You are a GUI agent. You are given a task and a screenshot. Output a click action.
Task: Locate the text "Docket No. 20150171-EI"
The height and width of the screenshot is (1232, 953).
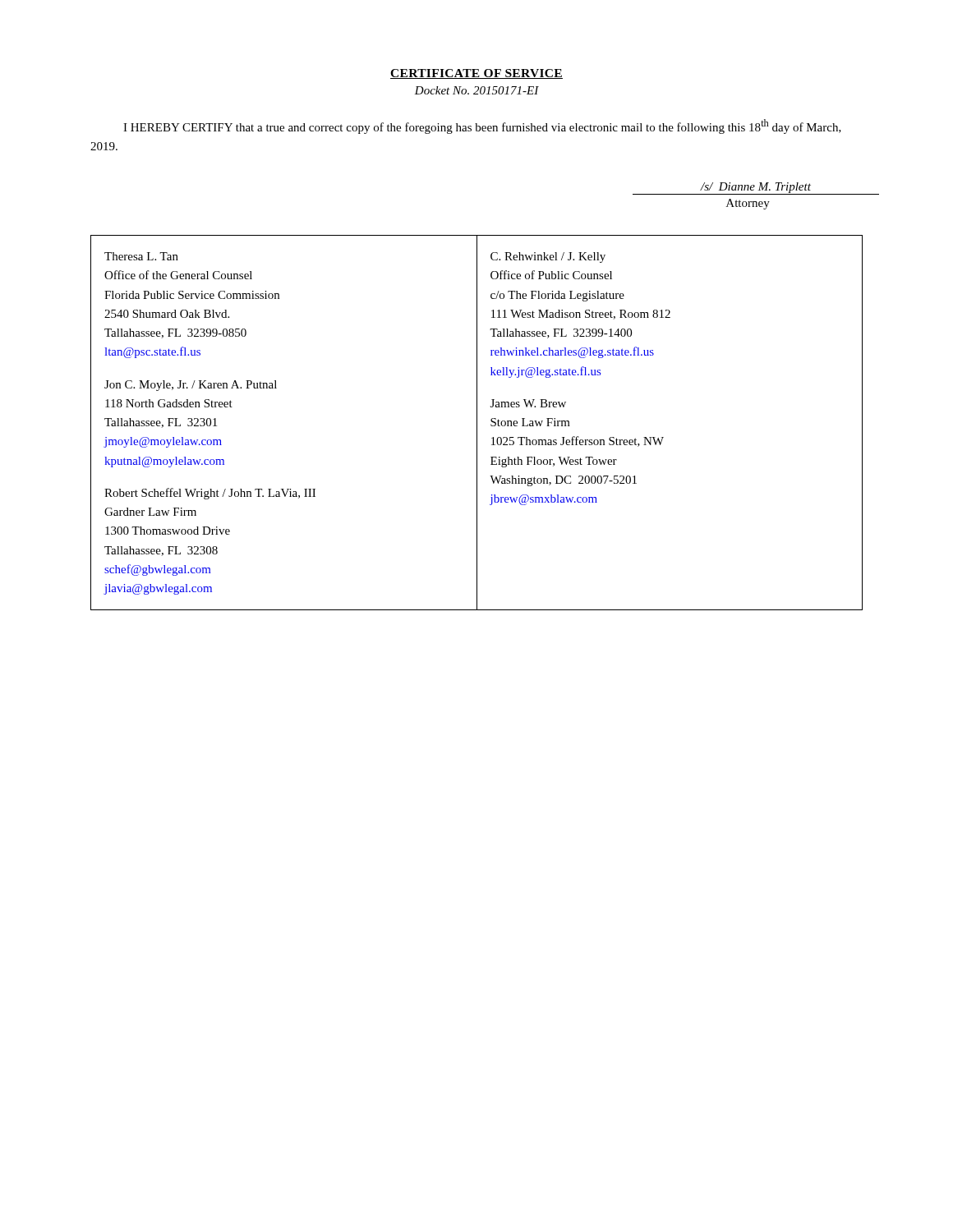pyautogui.click(x=476, y=90)
